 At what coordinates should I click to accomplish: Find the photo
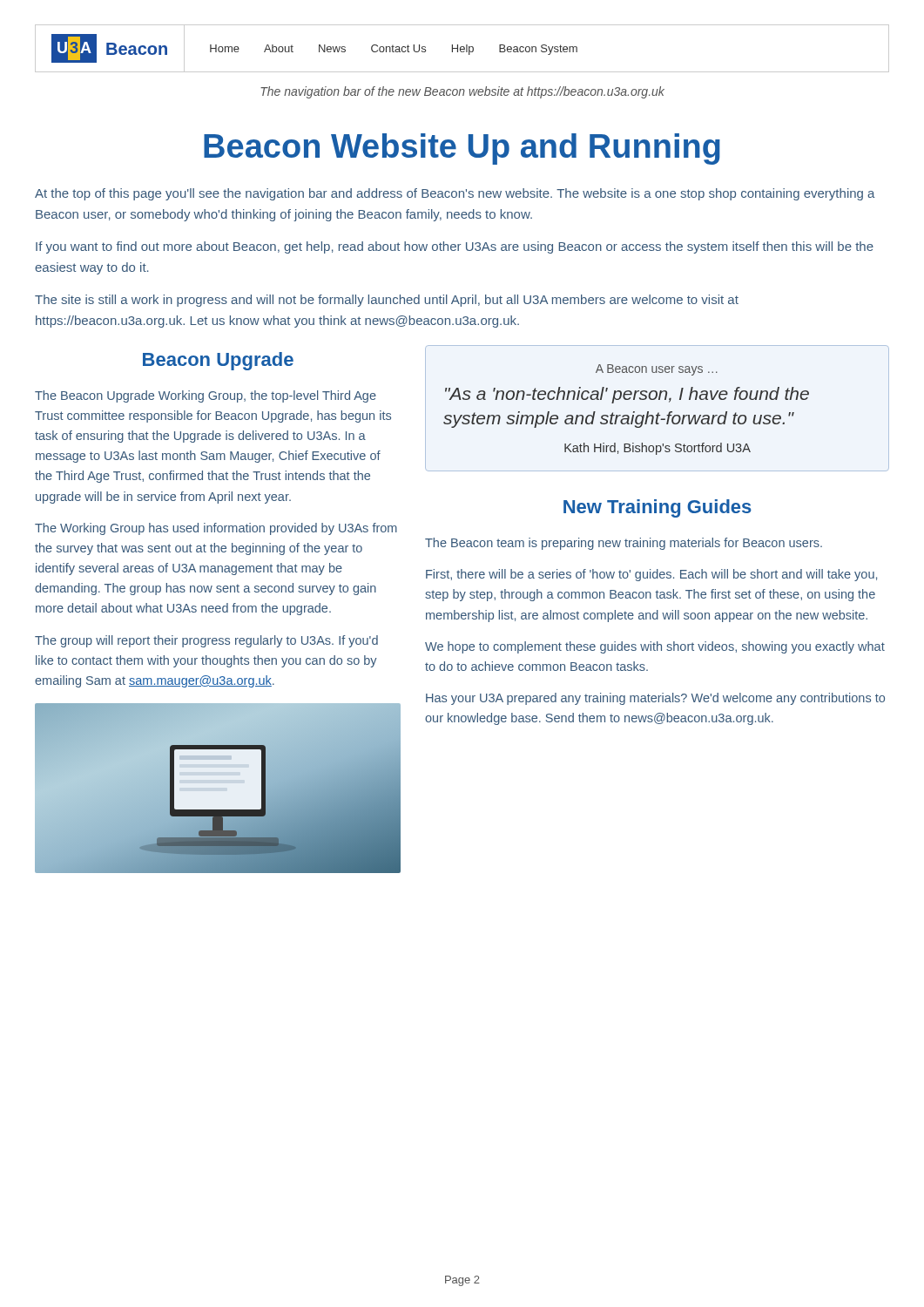[218, 788]
